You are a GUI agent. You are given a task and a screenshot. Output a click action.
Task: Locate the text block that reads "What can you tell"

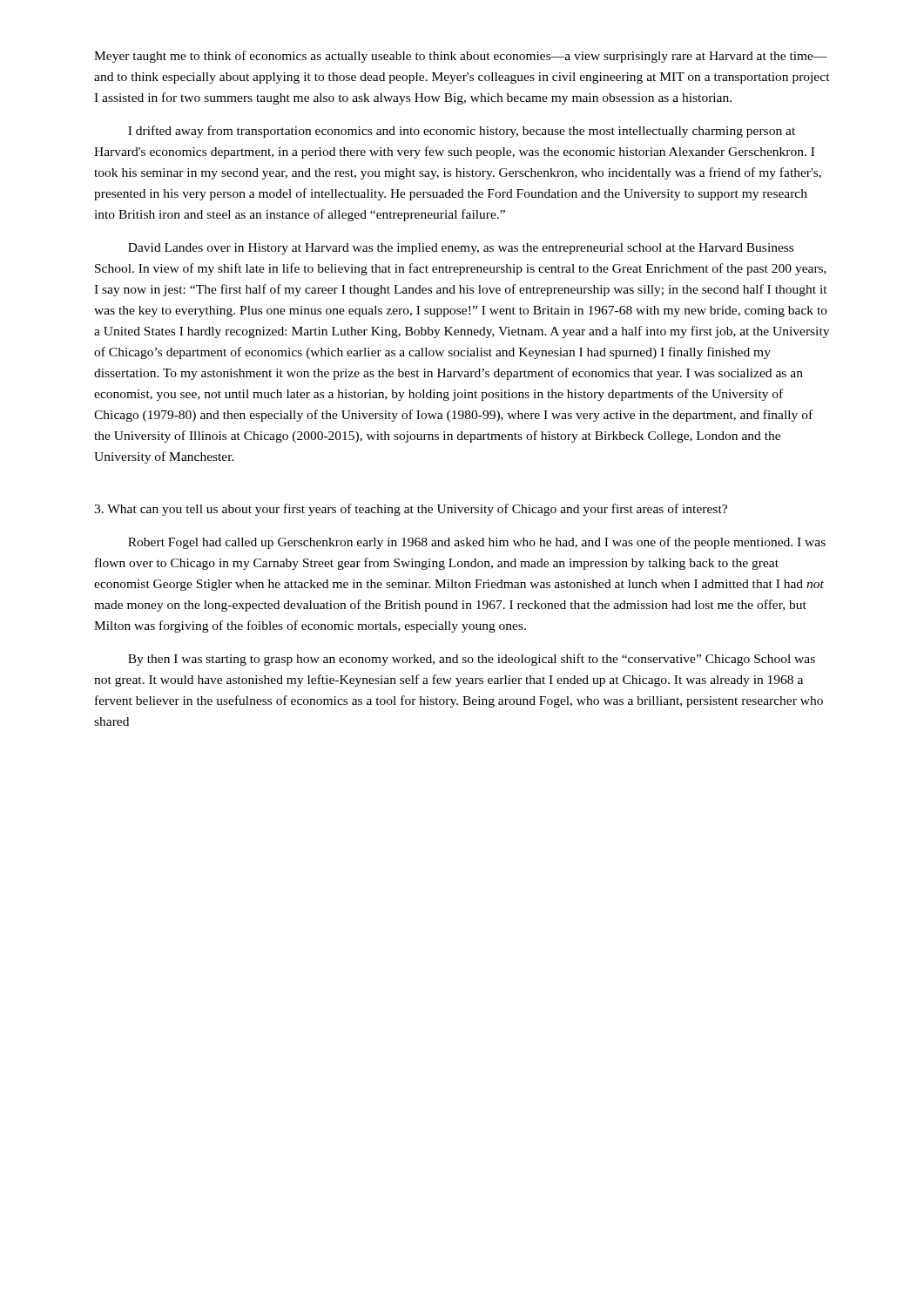pos(462,509)
